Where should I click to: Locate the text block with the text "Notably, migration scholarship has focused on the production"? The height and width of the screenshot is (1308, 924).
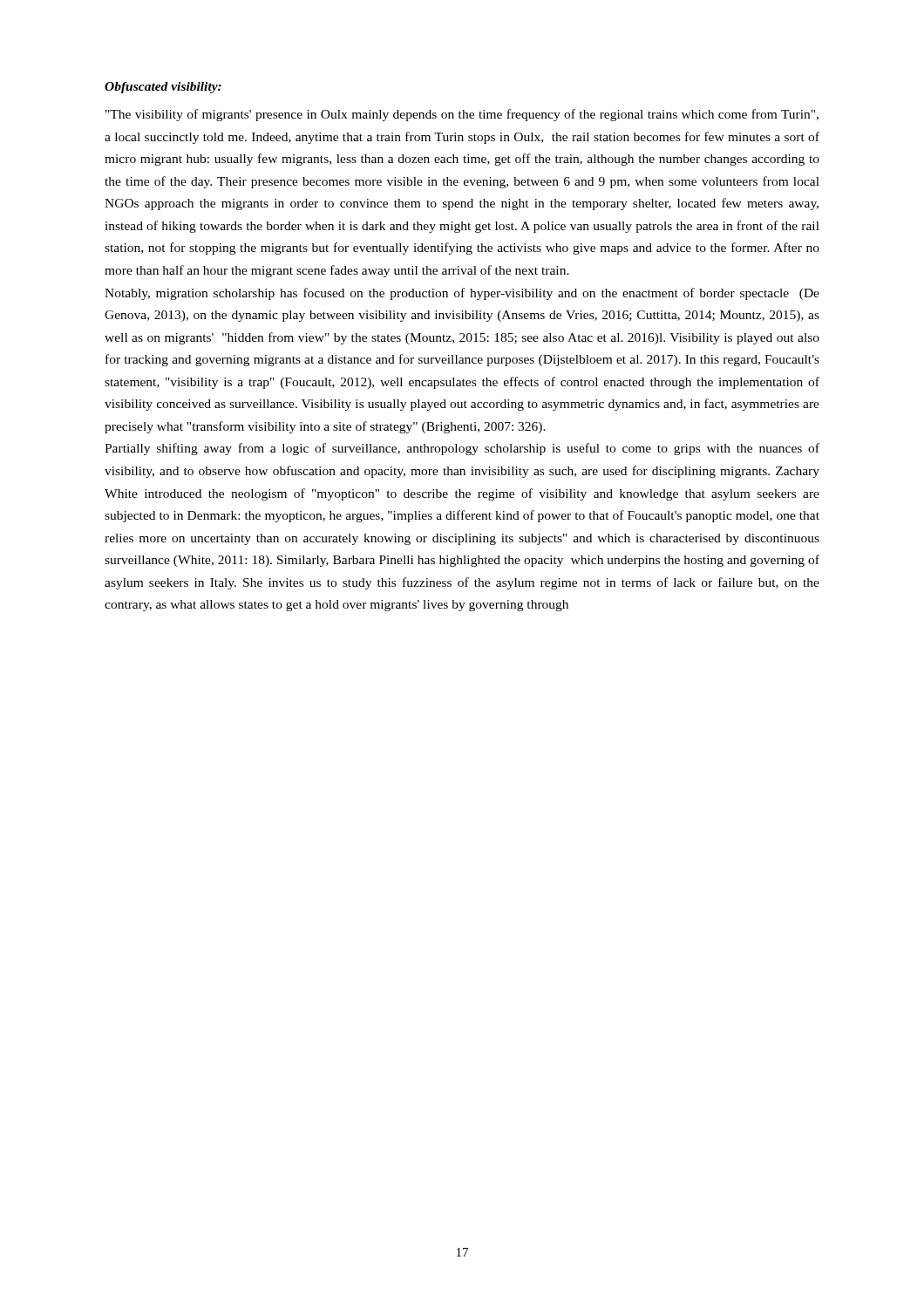[x=462, y=359]
